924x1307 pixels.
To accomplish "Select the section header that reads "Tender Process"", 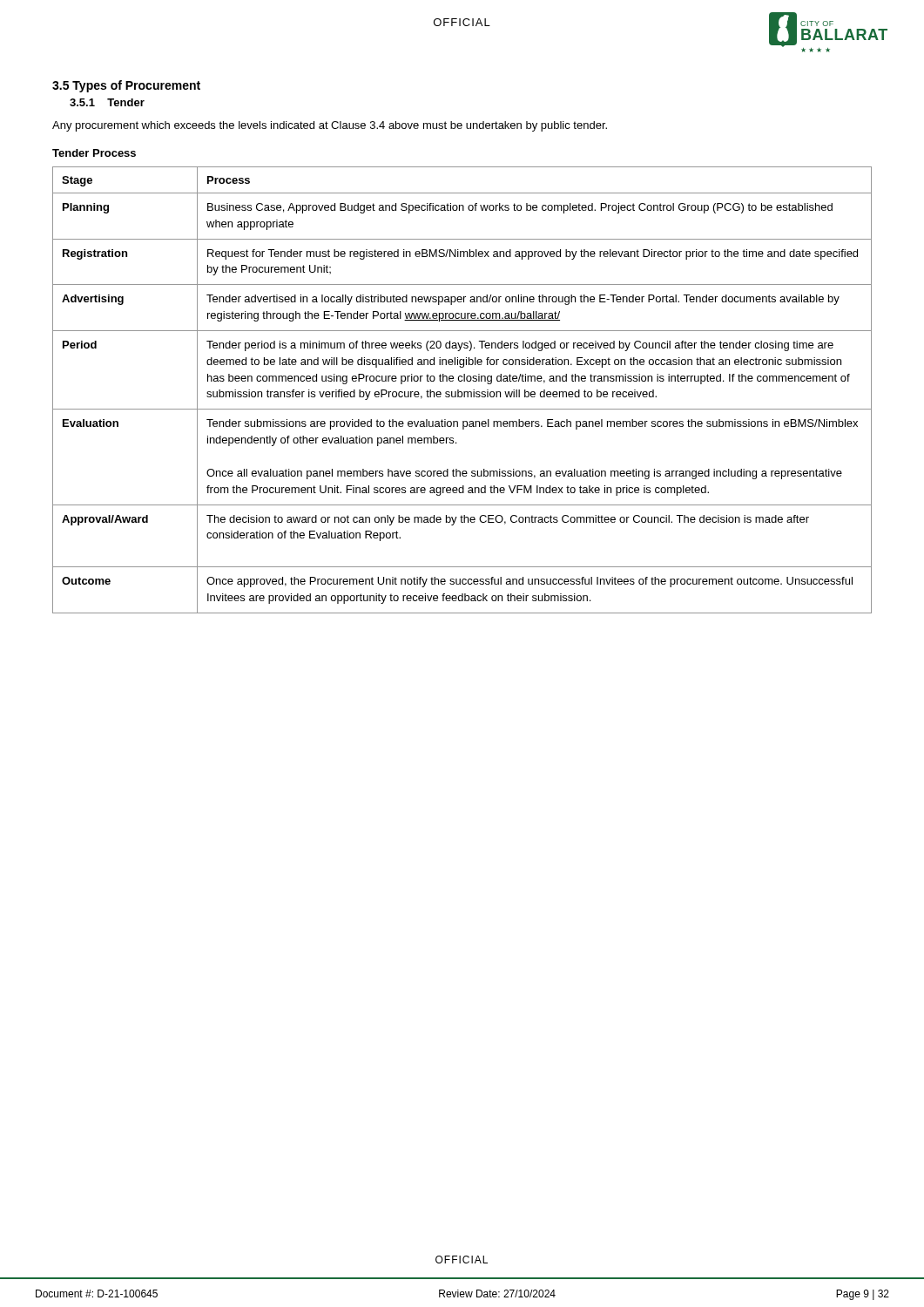I will coord(94,153).
